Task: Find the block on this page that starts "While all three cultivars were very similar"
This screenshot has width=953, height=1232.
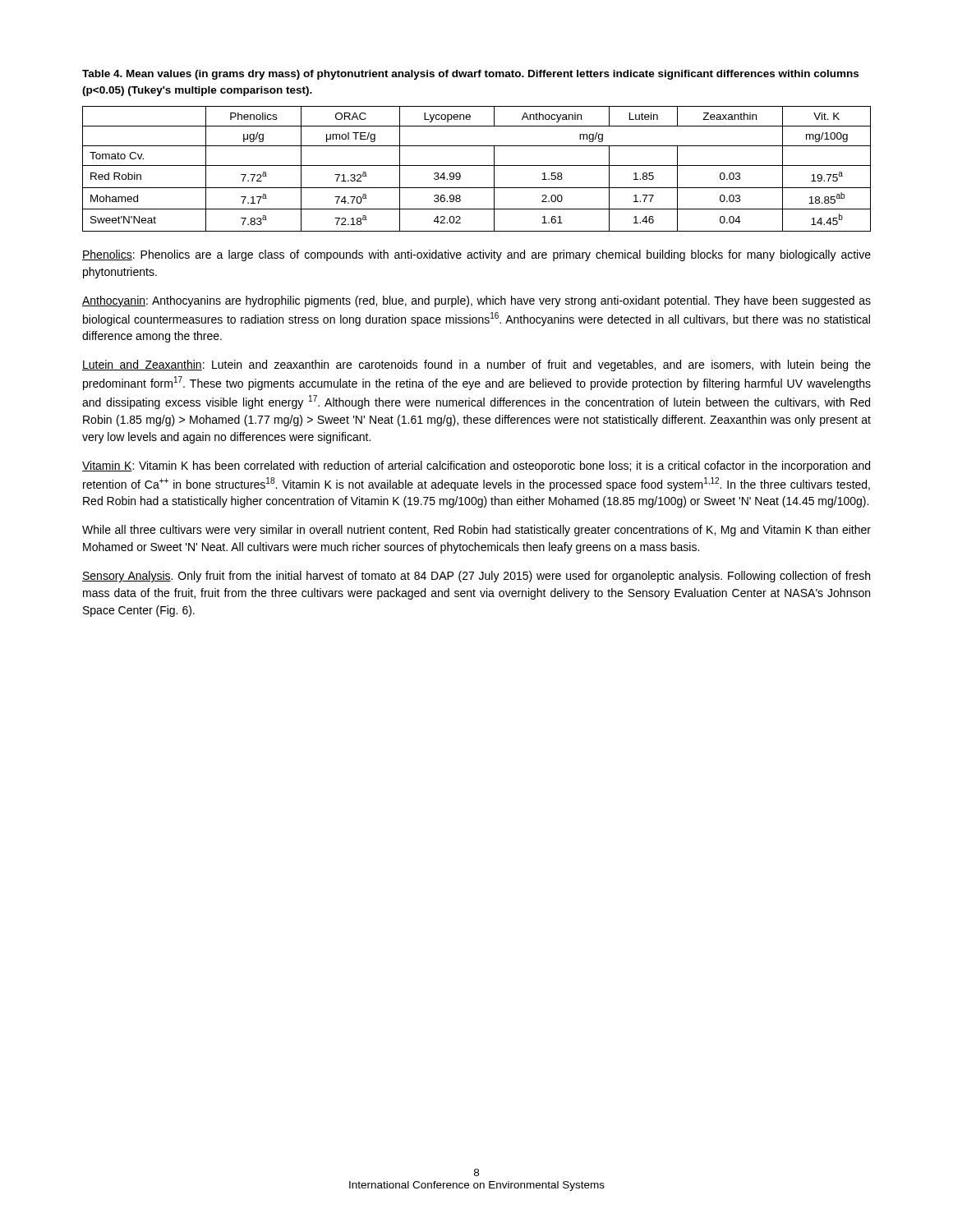Action: (476, 539)
